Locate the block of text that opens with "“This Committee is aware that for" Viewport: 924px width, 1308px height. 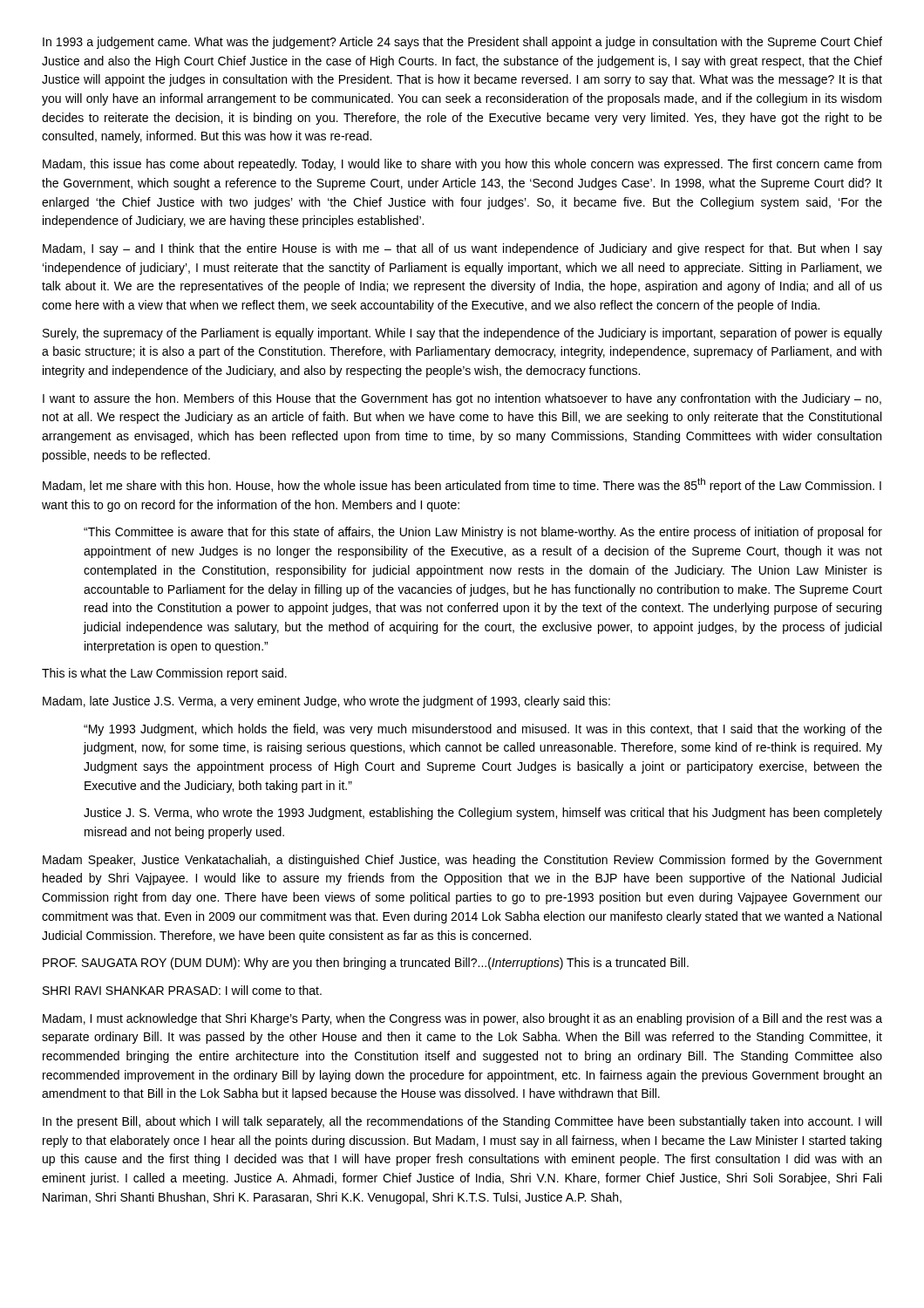[483, 589]
